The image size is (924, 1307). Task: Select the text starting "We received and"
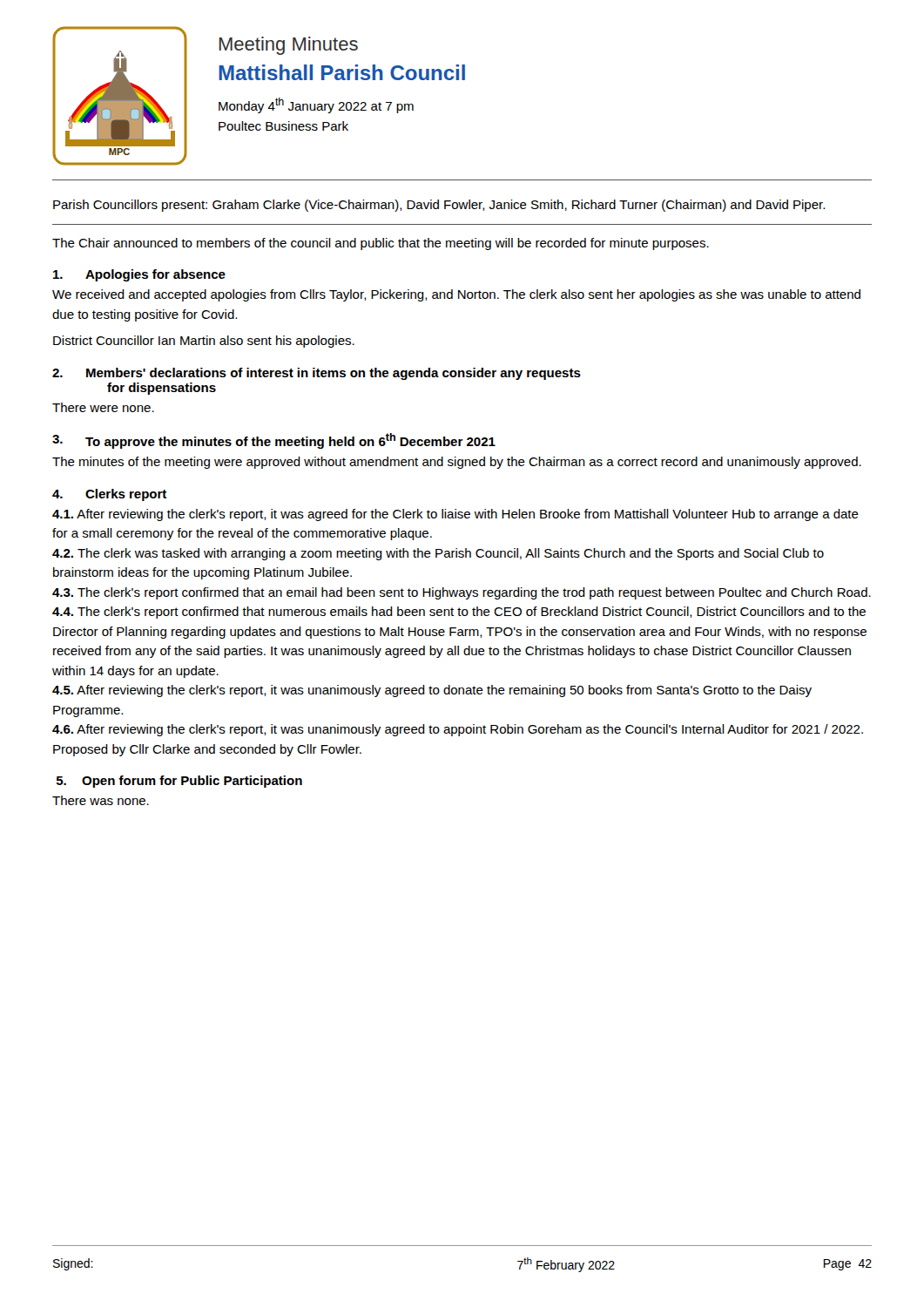(x=457, y=304)
